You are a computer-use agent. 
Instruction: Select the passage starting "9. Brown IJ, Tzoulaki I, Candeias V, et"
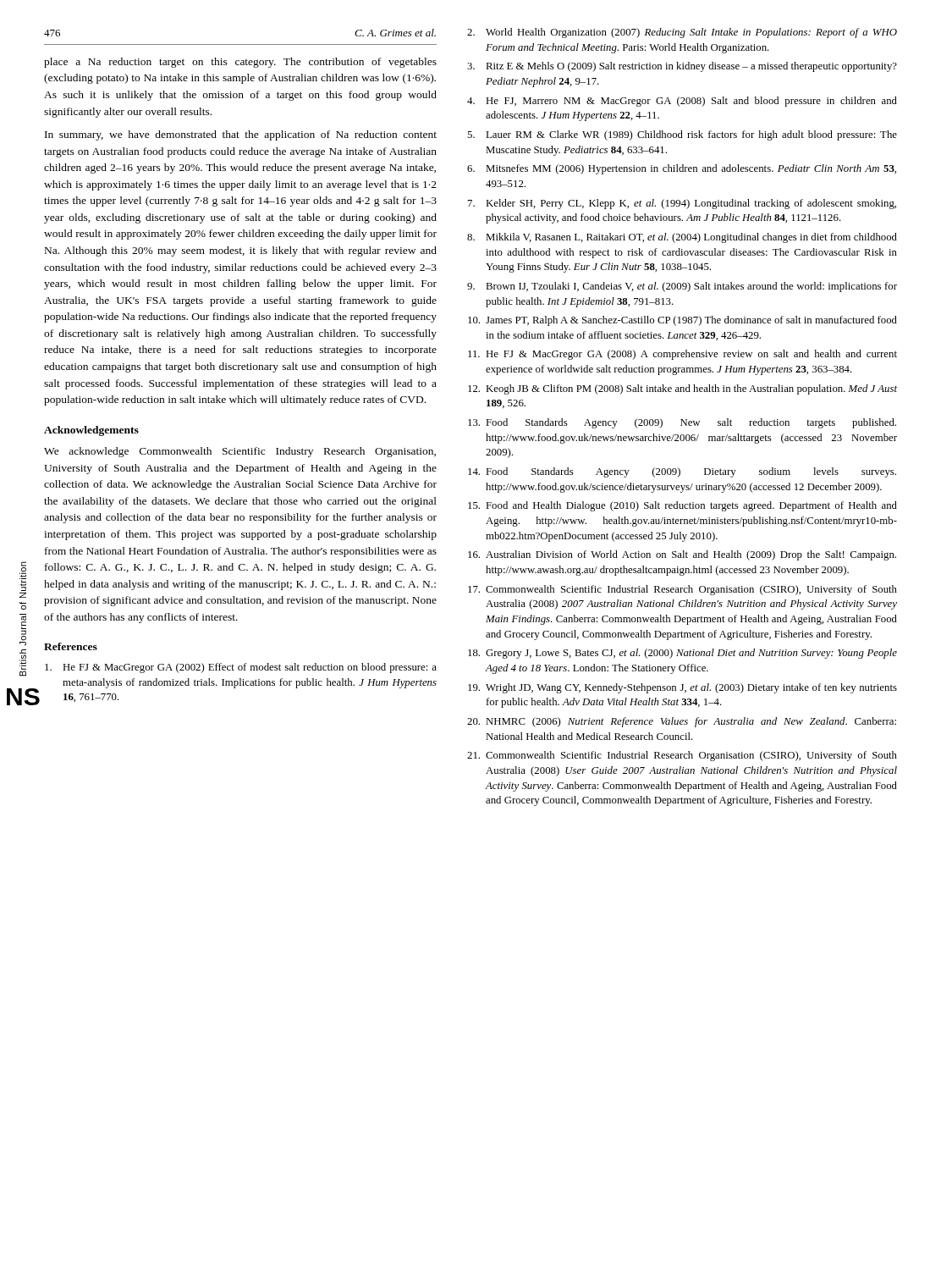coord(682,294)
